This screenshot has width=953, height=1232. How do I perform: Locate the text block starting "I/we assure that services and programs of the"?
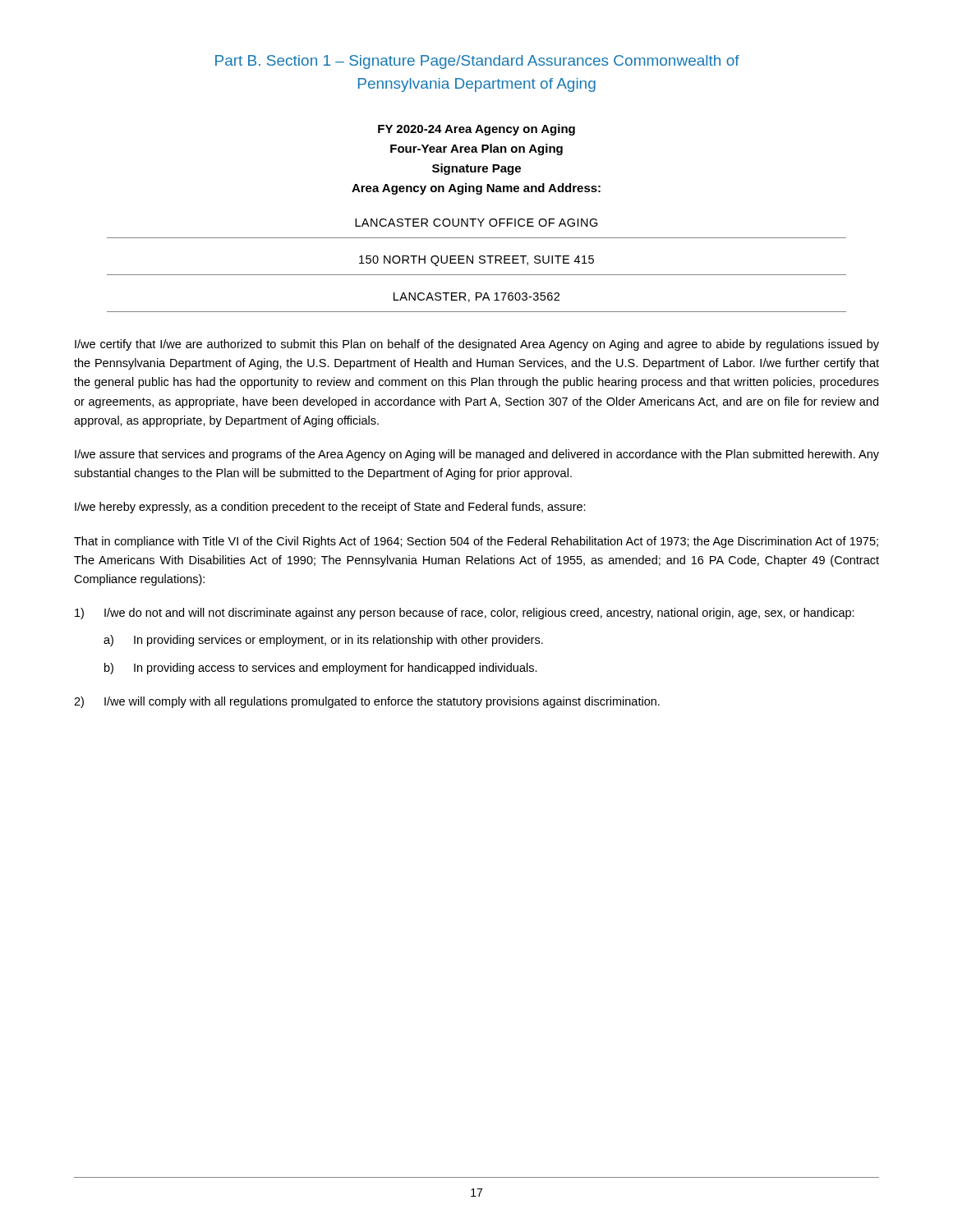(x=476, y=464)
